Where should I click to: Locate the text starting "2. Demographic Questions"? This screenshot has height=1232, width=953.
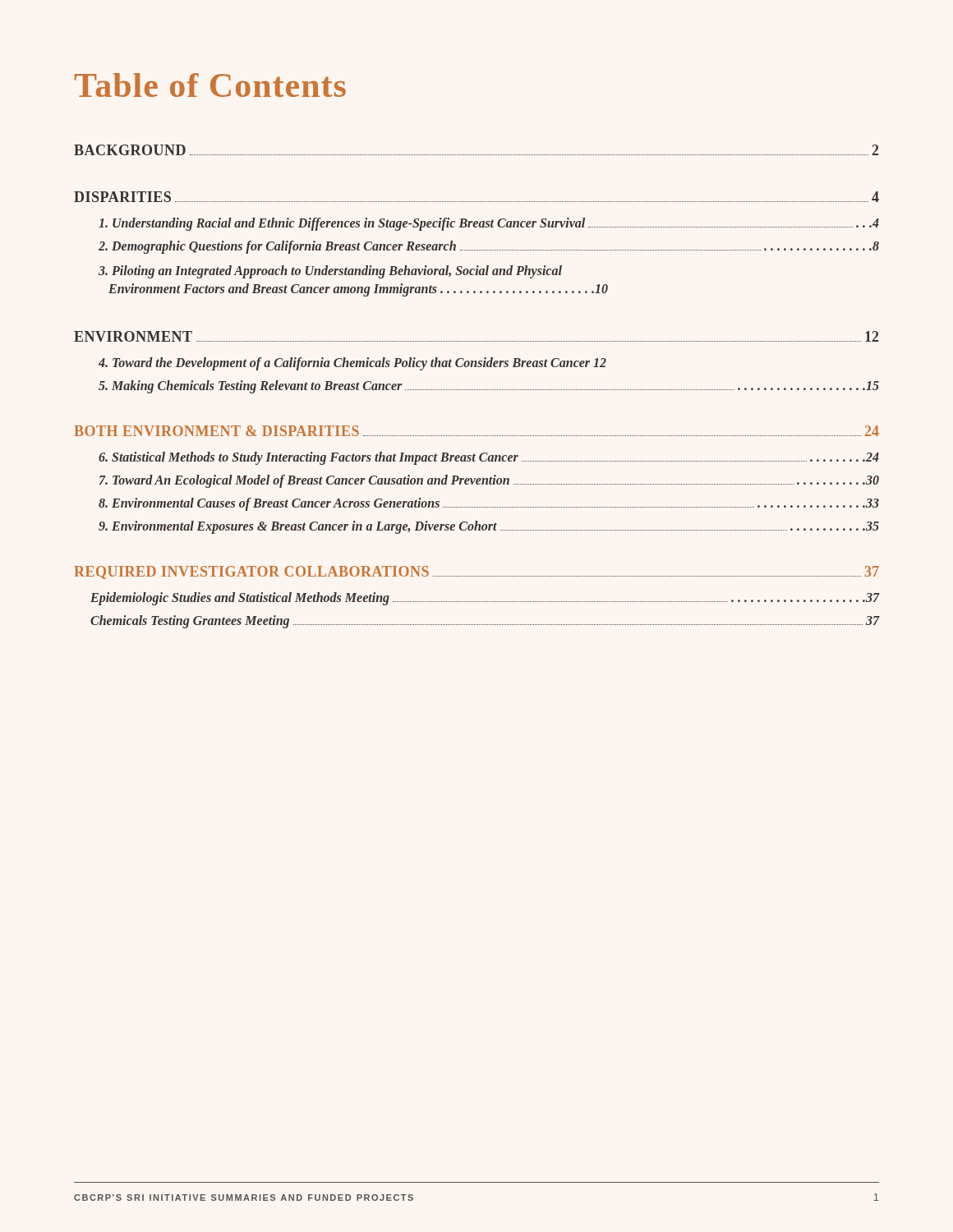pyautogui.click(x=489, y=246)
